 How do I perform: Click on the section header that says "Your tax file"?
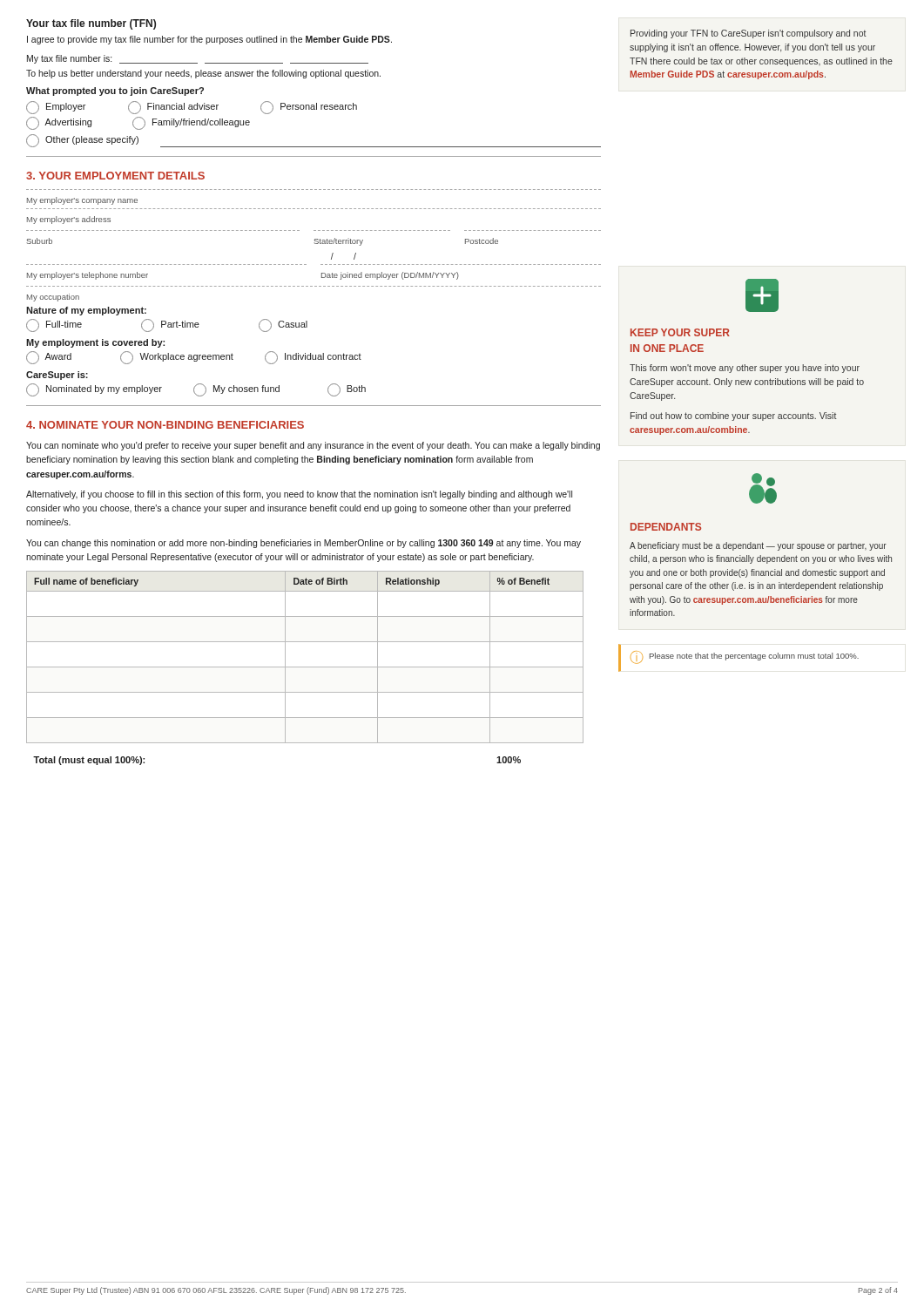coord(91,24)
